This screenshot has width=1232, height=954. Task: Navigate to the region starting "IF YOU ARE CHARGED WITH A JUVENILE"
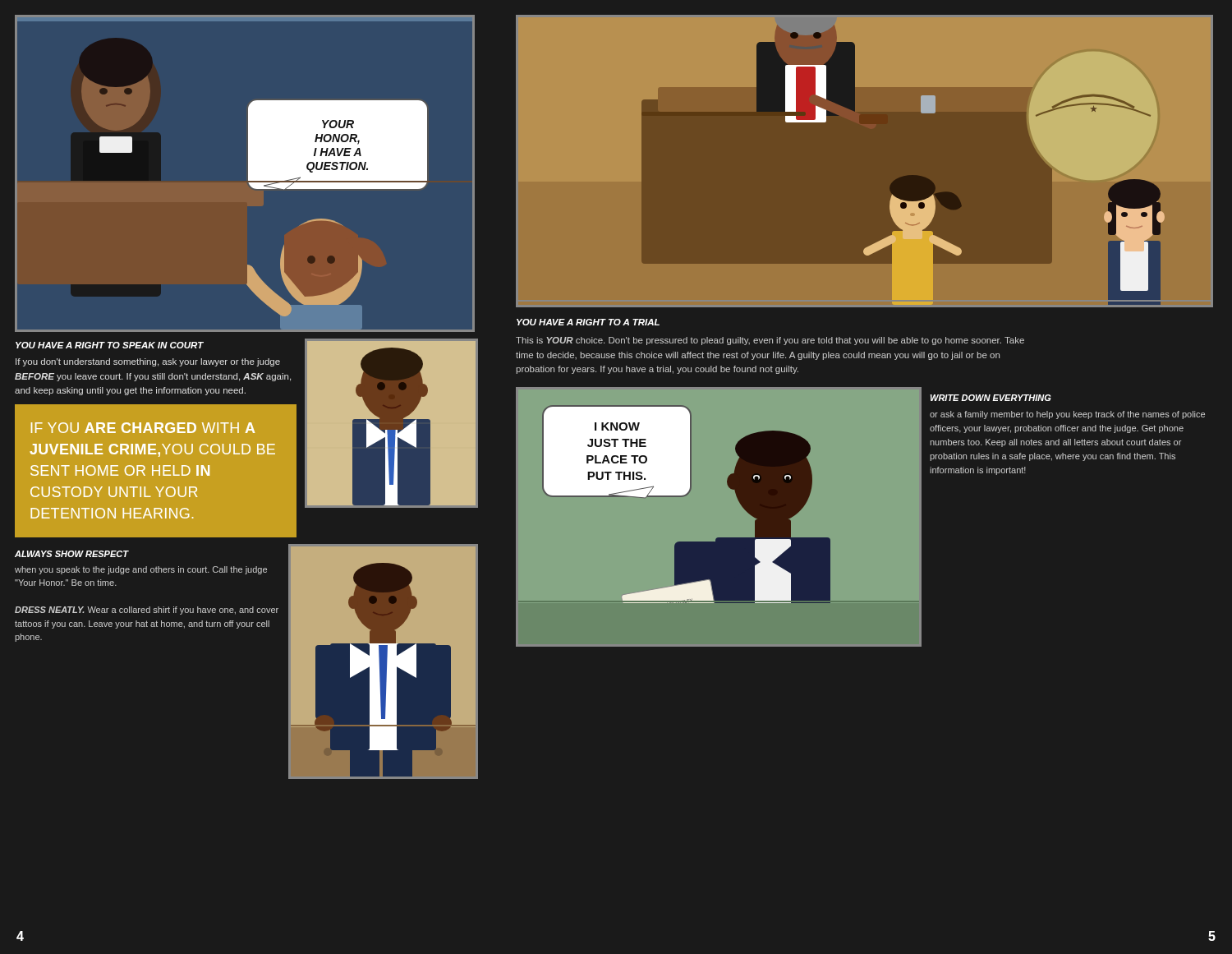pyautogui.click(x=153, y=471)
